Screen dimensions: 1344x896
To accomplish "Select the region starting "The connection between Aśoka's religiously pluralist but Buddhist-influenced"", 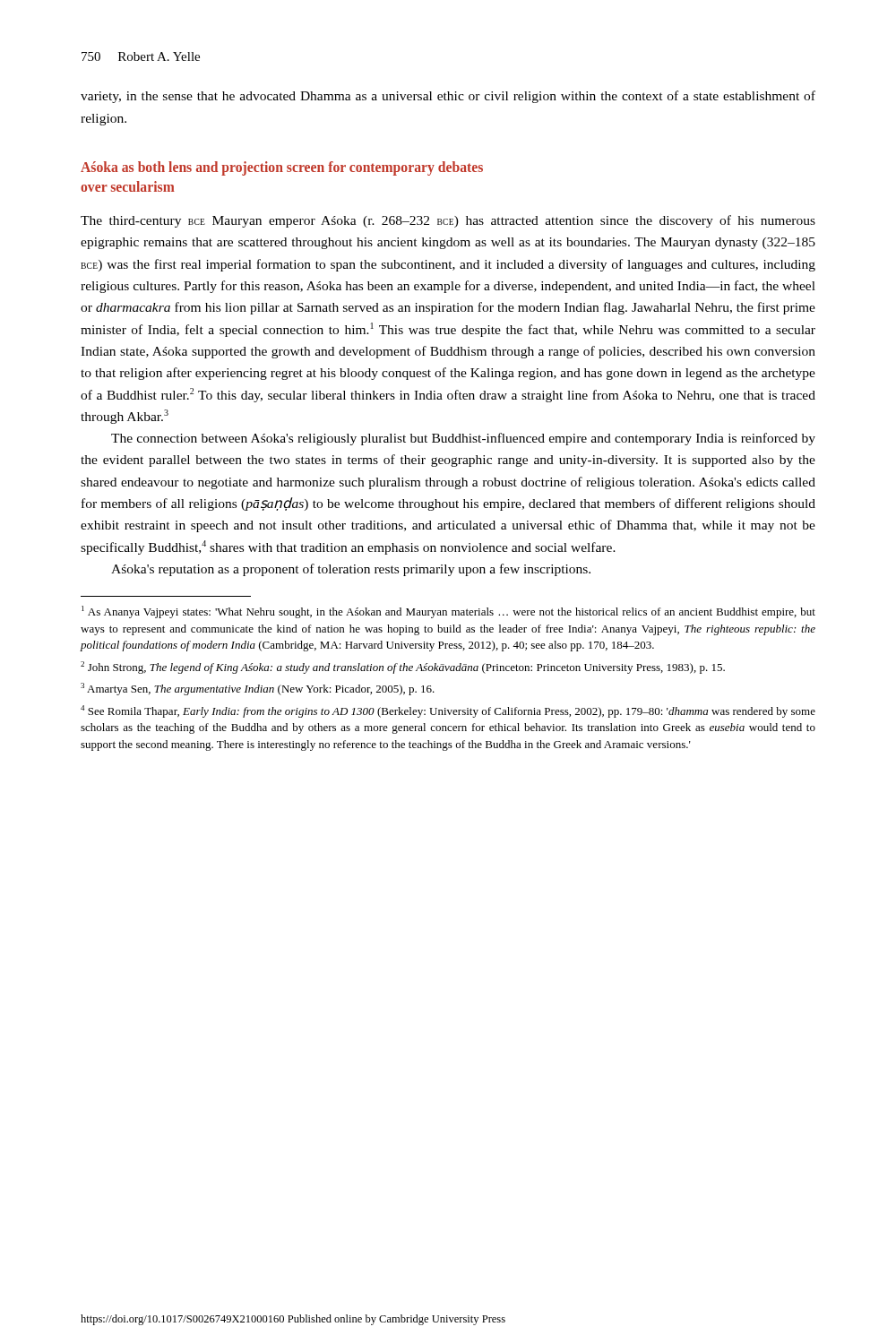I will point(448,492).
